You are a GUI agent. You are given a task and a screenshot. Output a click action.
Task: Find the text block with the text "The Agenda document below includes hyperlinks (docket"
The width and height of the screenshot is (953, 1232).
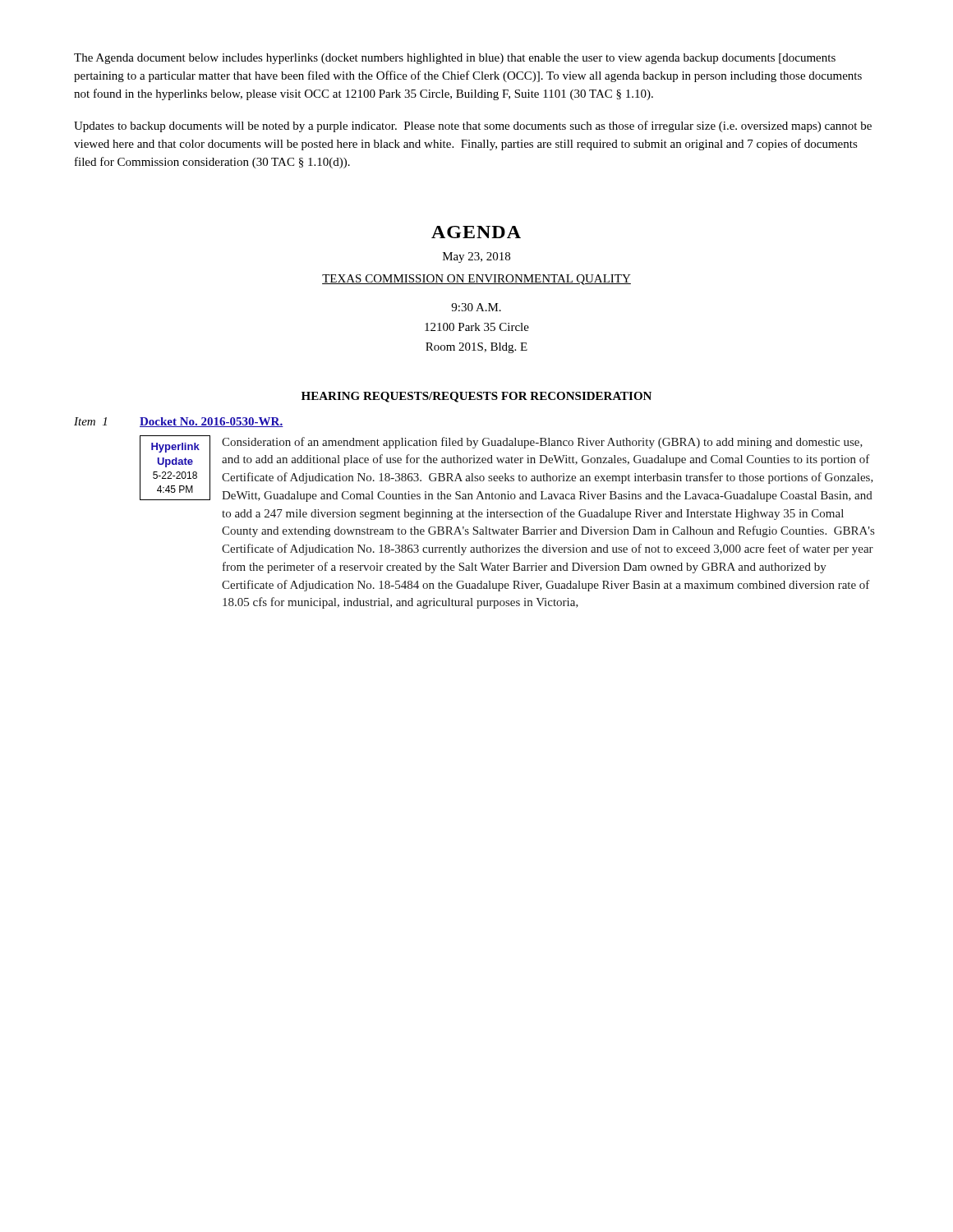pyautogui.click(x=468, y=75)
